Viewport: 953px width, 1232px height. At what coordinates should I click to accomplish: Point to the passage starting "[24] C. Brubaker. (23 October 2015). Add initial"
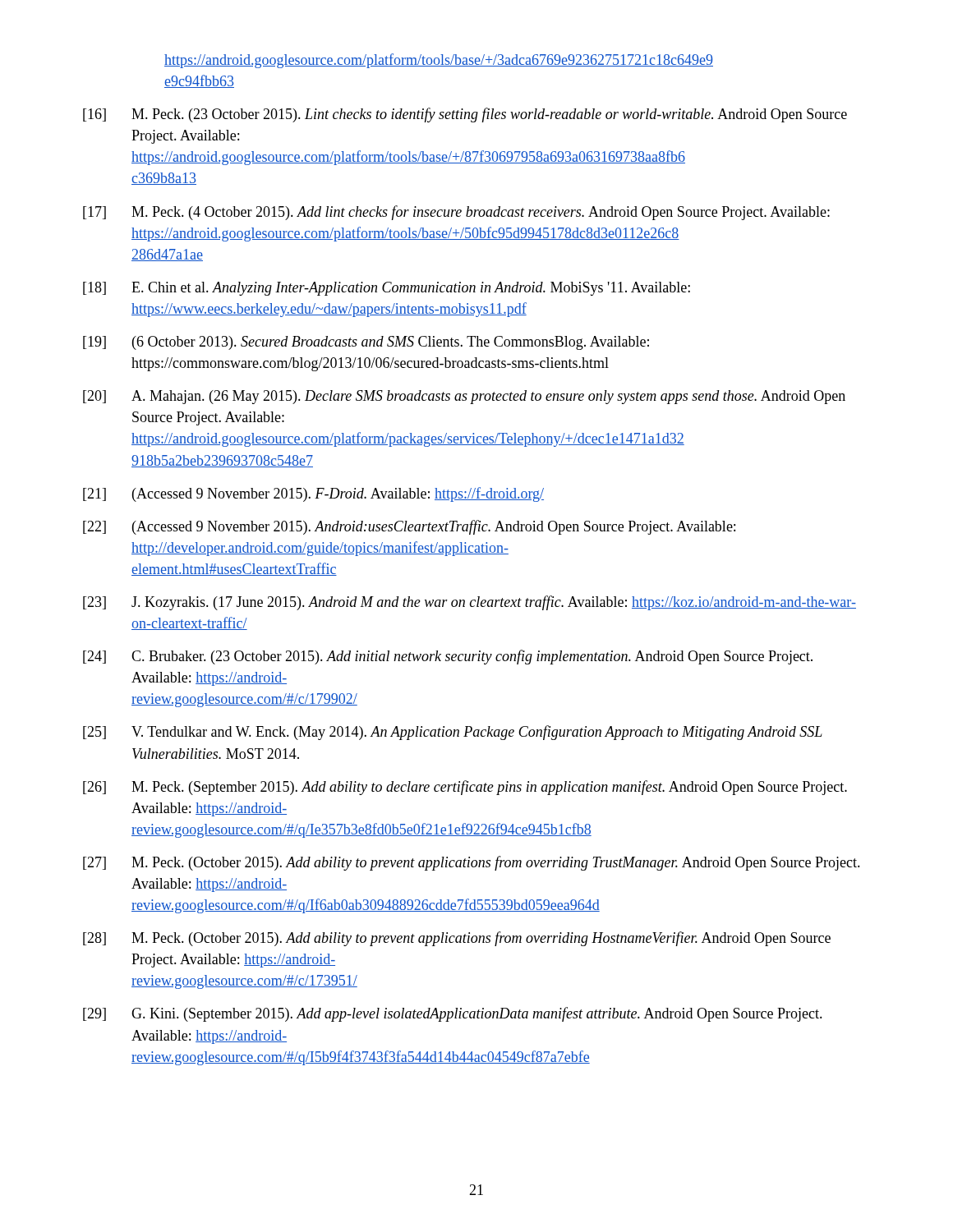448,657
